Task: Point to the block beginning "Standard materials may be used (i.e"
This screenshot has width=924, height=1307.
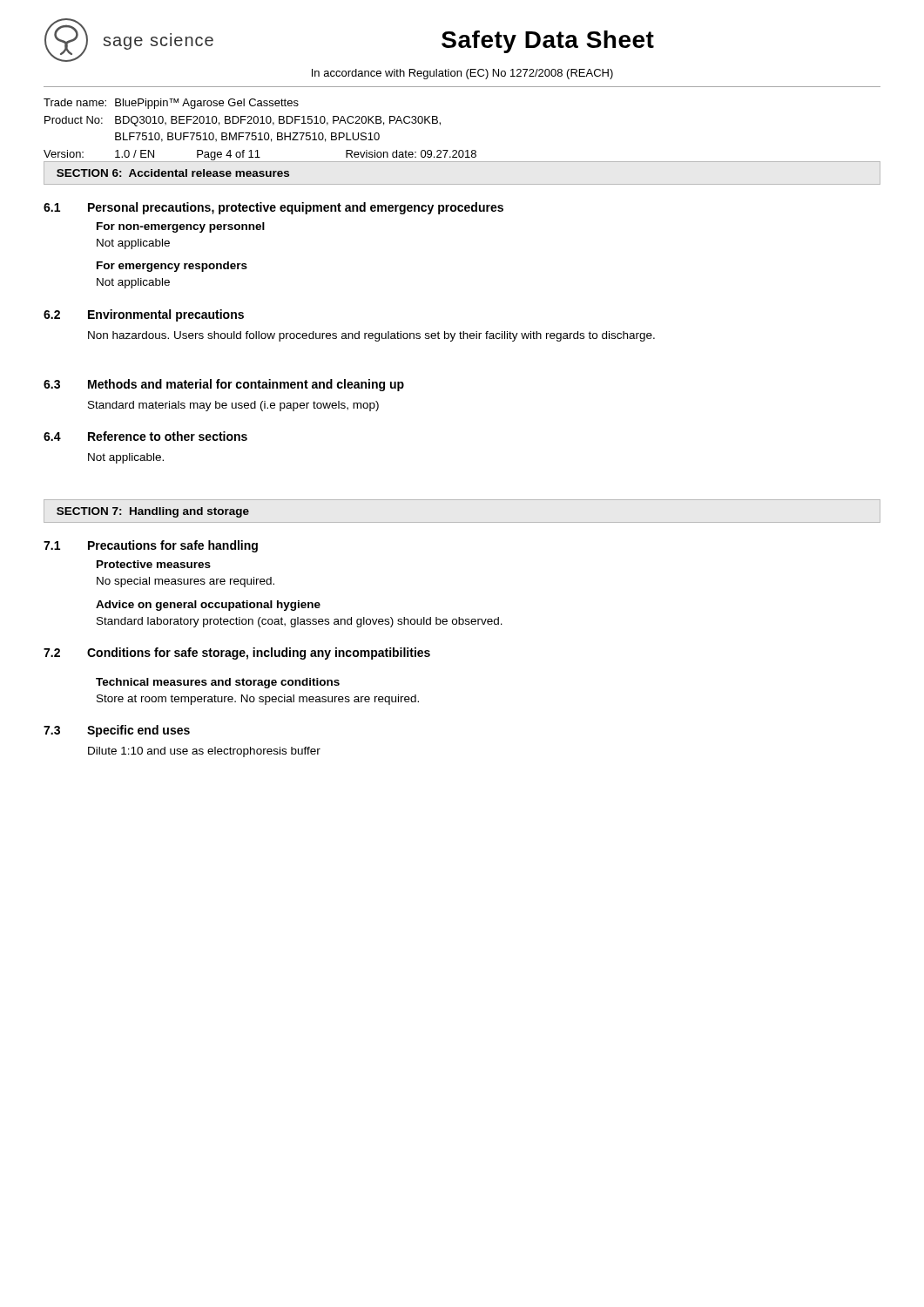Action: pos(233,405)
